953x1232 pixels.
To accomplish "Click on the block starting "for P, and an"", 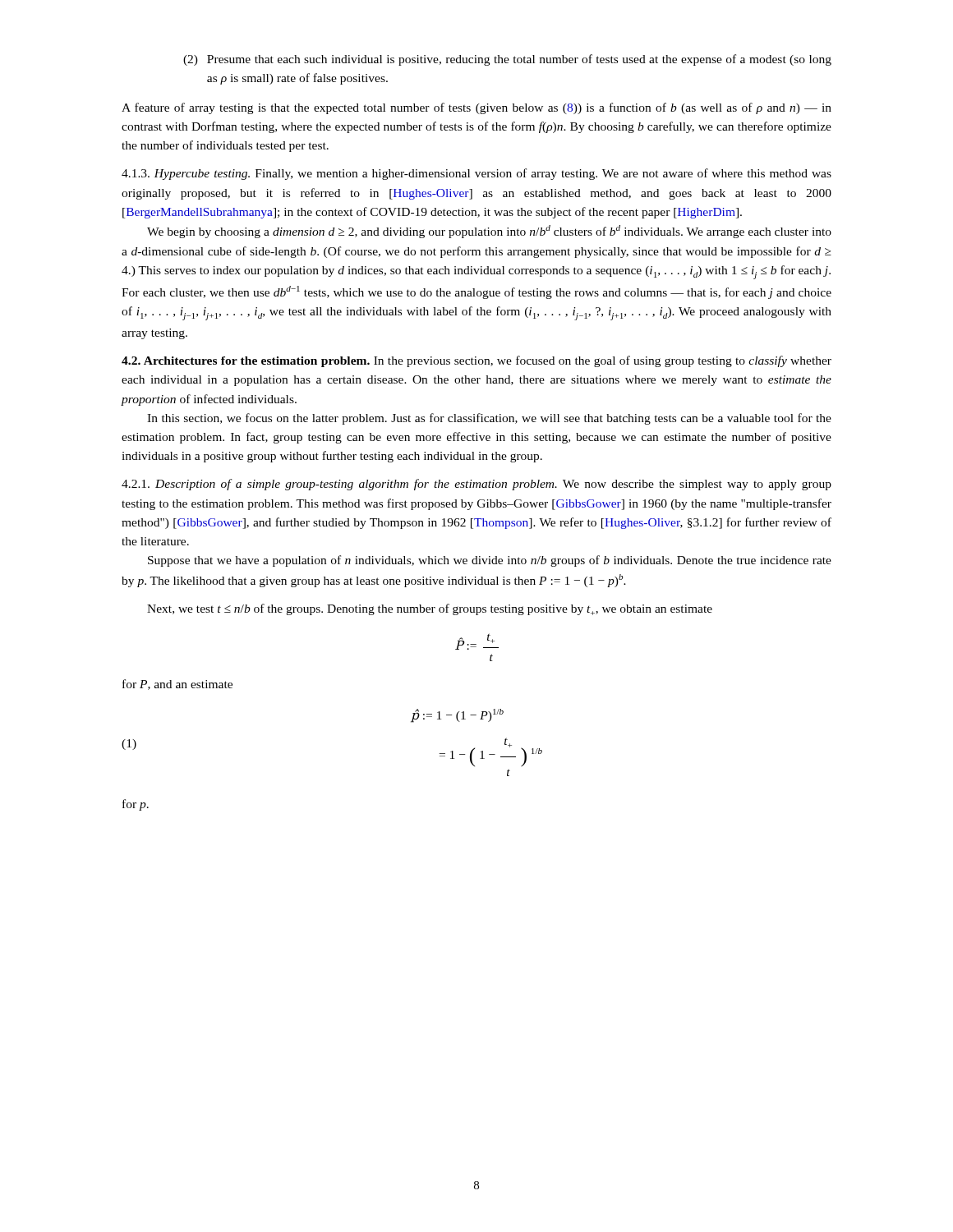I will (177, 685).
